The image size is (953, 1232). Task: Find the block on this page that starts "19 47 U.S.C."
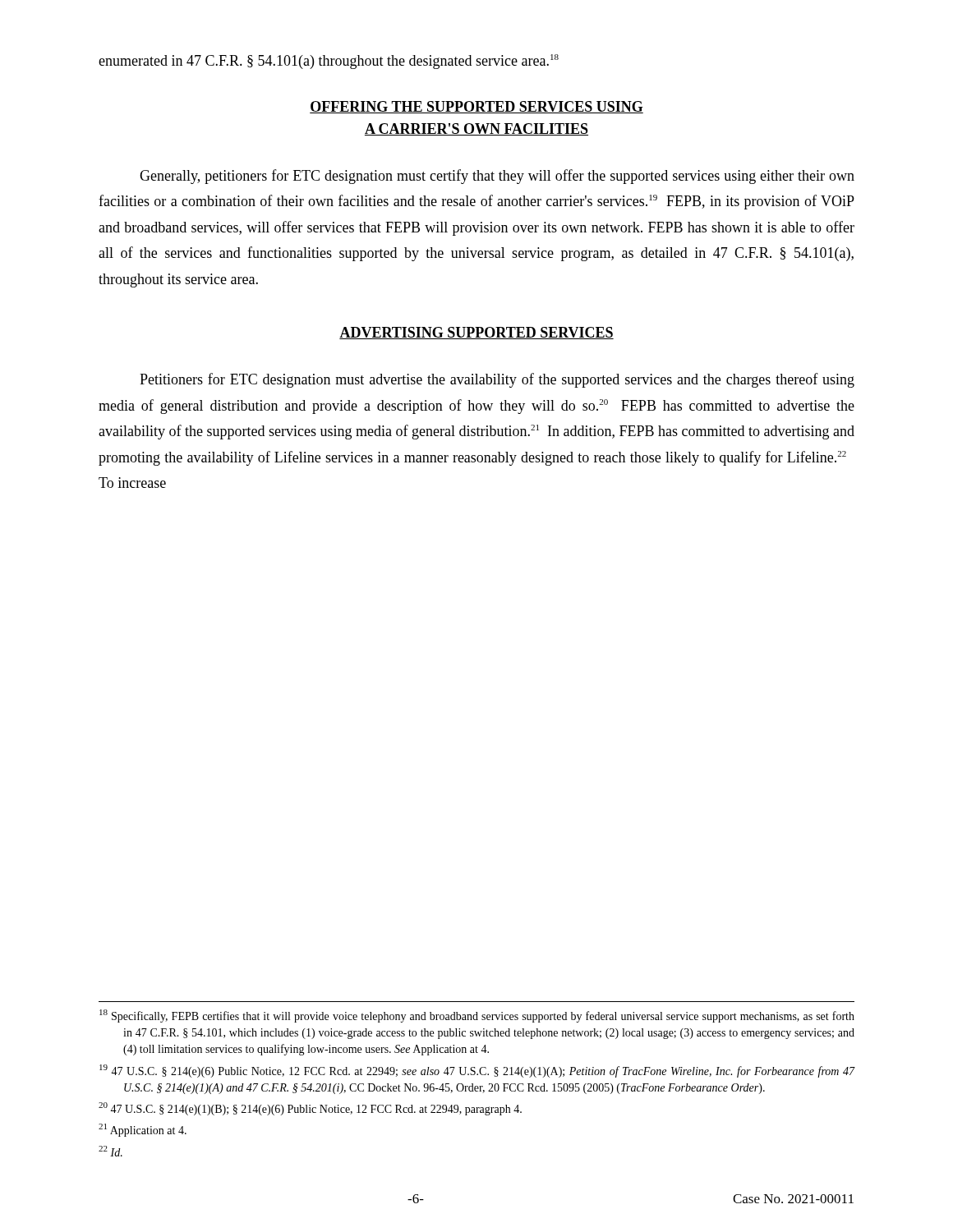pyautogui.click(x=476, y=1079)
